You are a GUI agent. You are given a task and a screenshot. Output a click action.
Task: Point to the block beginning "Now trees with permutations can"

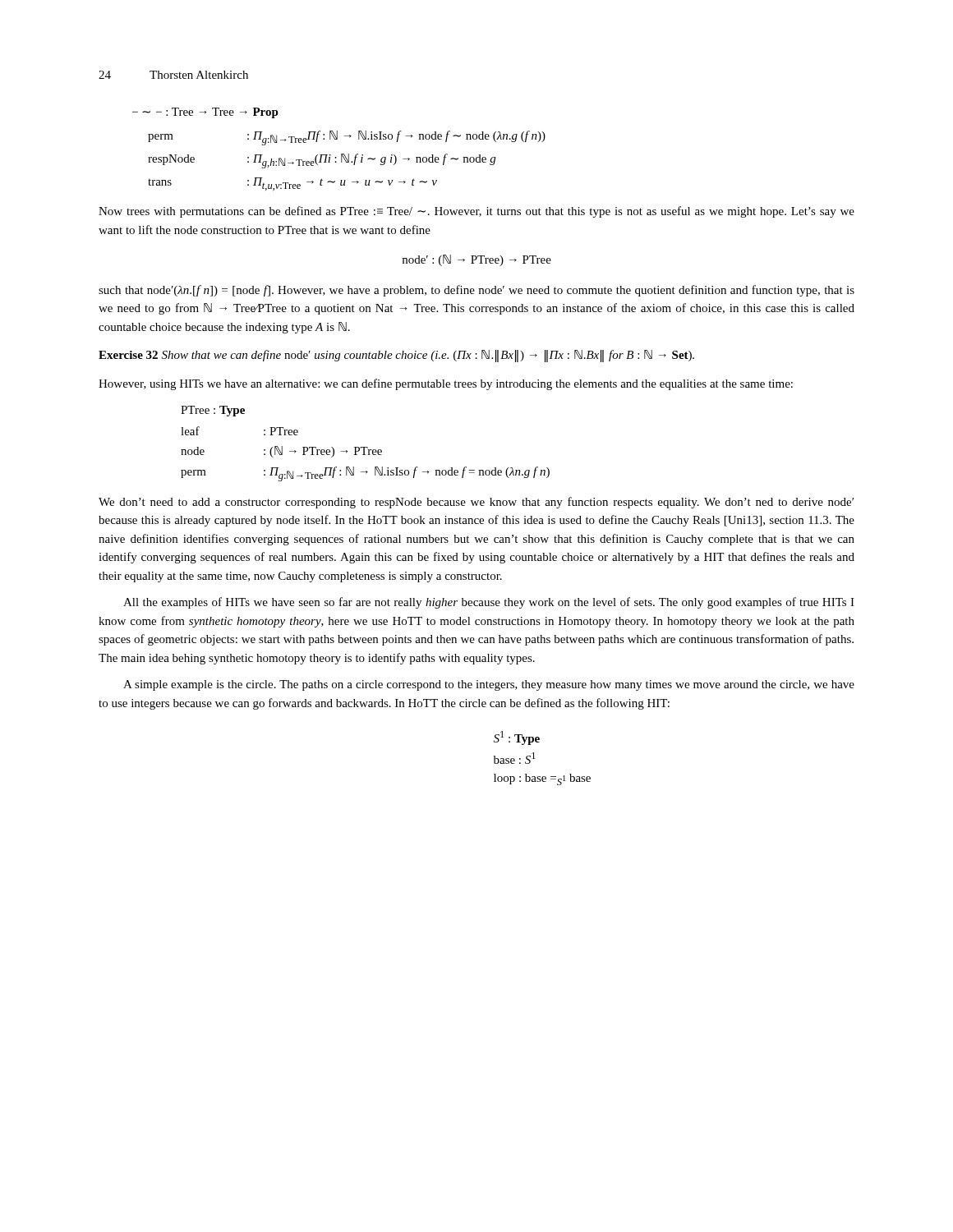tap(476, 221)
